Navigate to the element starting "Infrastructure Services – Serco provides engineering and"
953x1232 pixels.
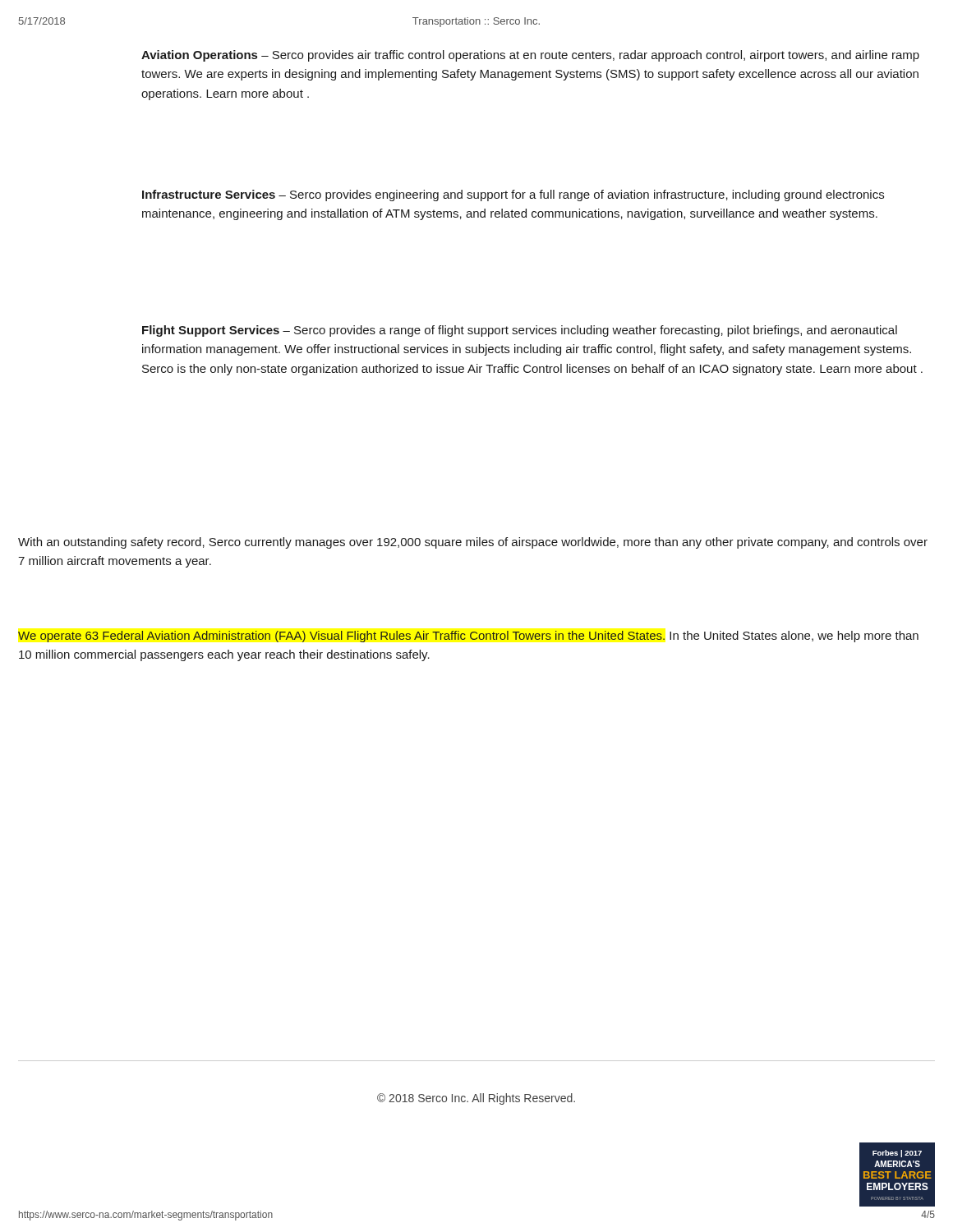pos(513,204)
